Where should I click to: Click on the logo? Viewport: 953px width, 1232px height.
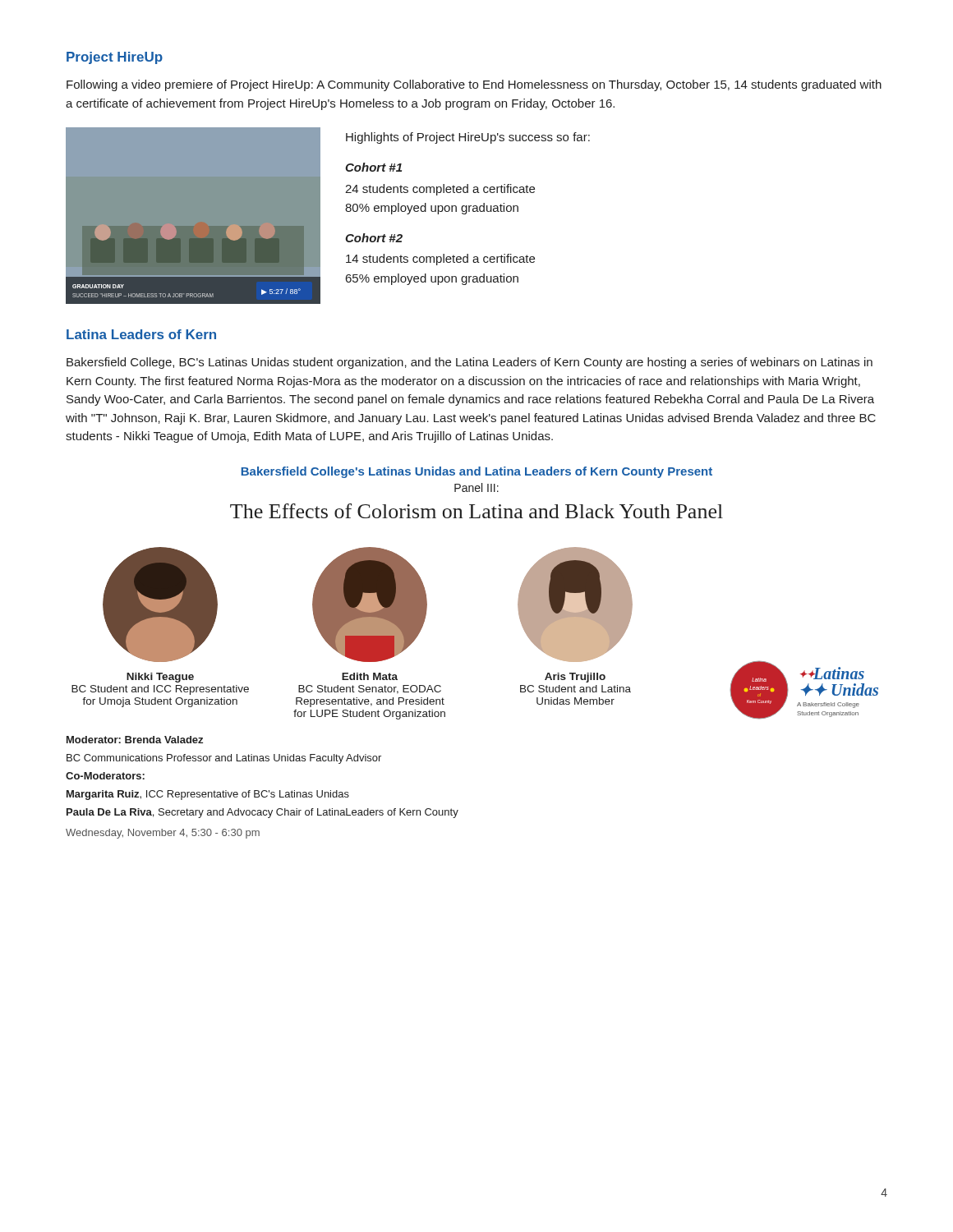808,690
